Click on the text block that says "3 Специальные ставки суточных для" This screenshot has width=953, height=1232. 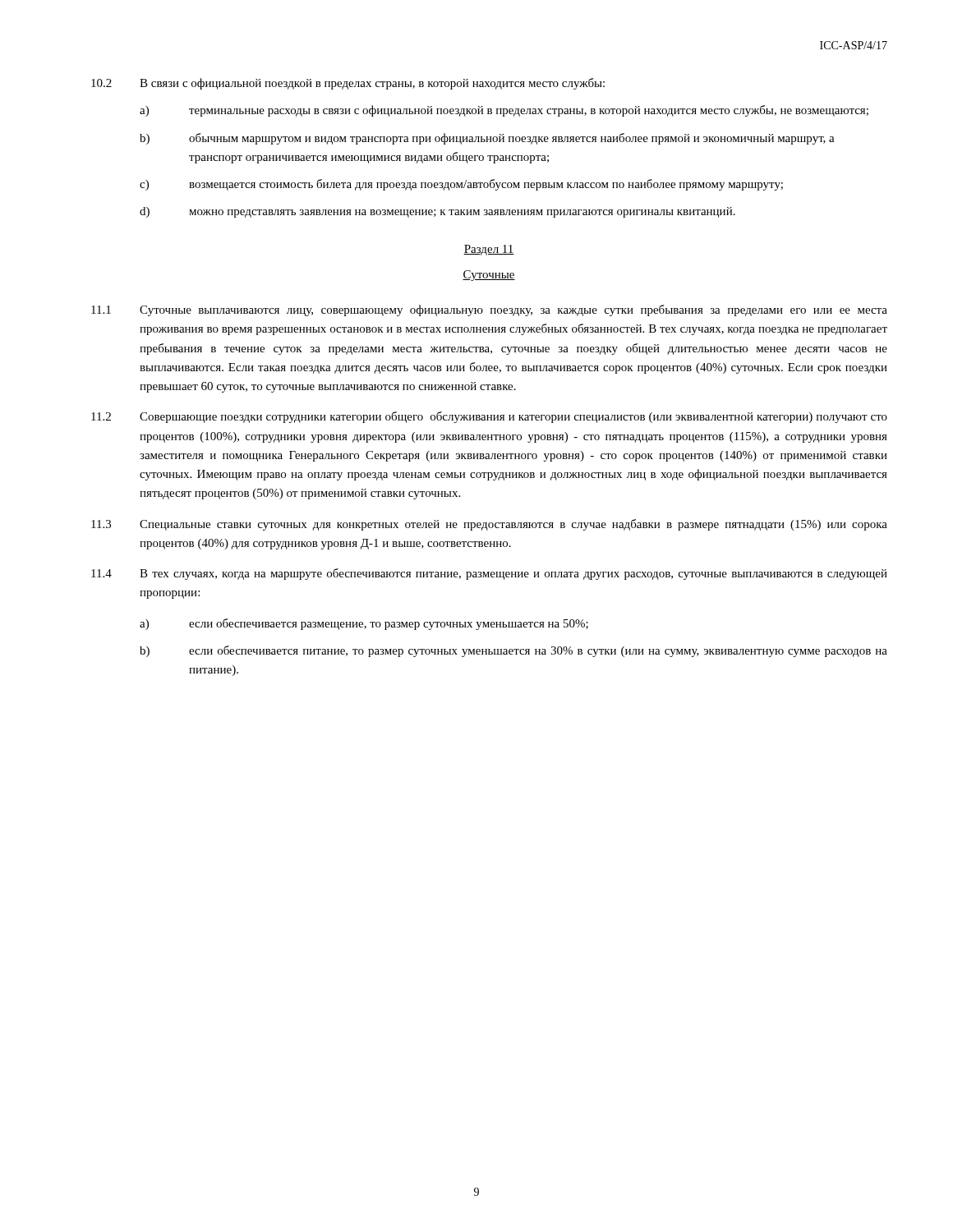tap(489, 534)
